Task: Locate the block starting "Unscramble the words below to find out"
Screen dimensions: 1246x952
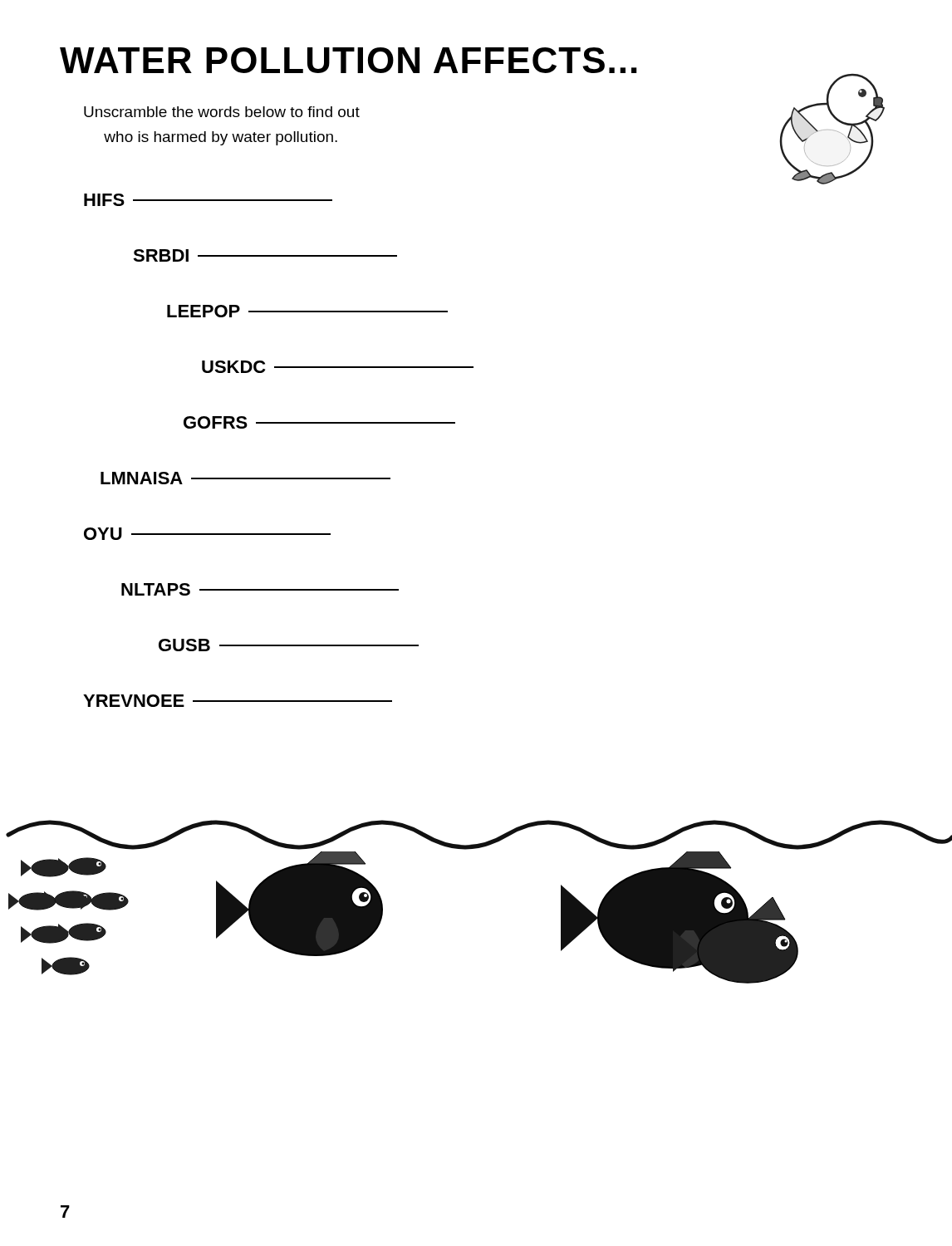Action: [221, 124]
